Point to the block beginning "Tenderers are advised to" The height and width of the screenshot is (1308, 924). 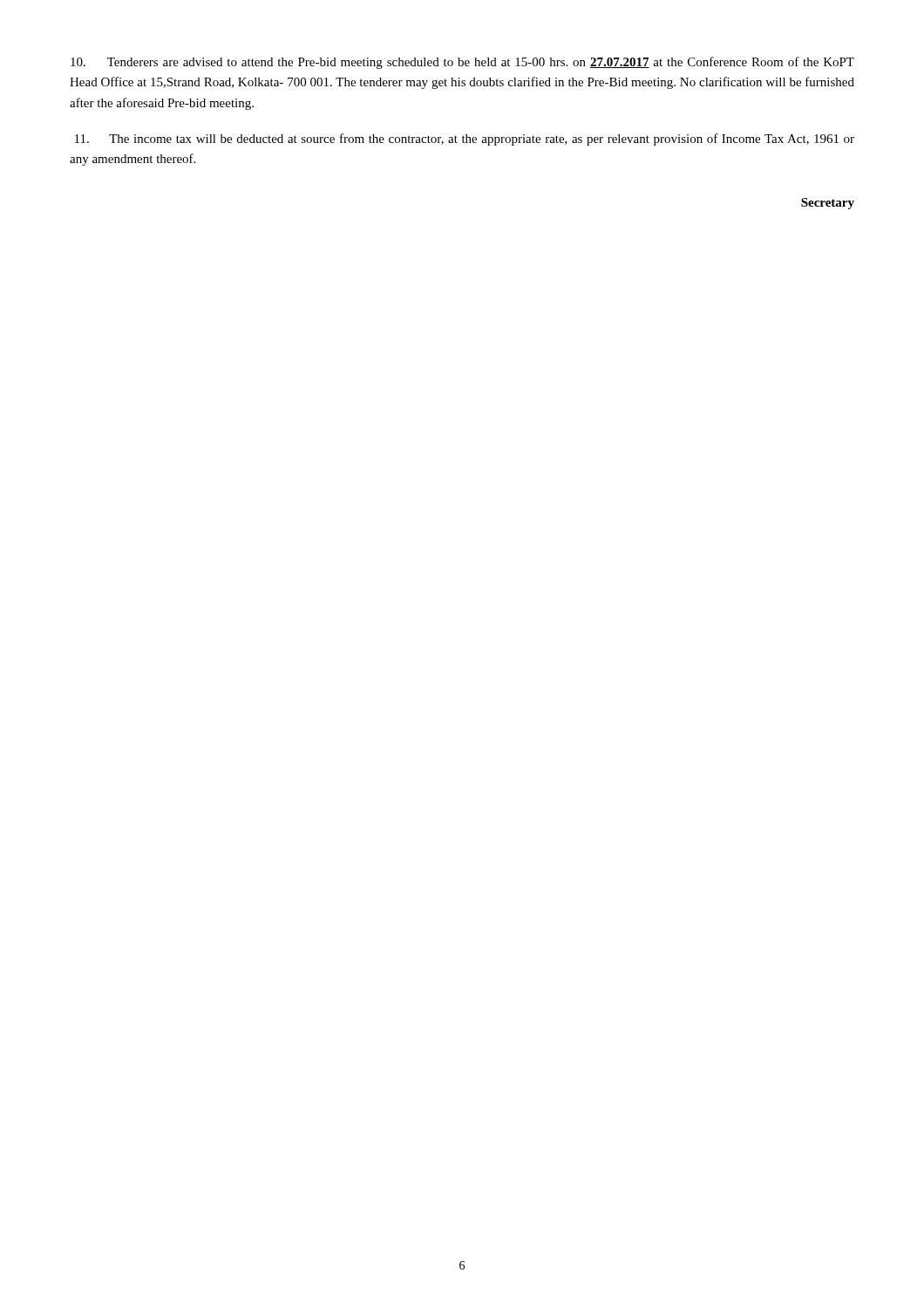(x=462, y=82)
